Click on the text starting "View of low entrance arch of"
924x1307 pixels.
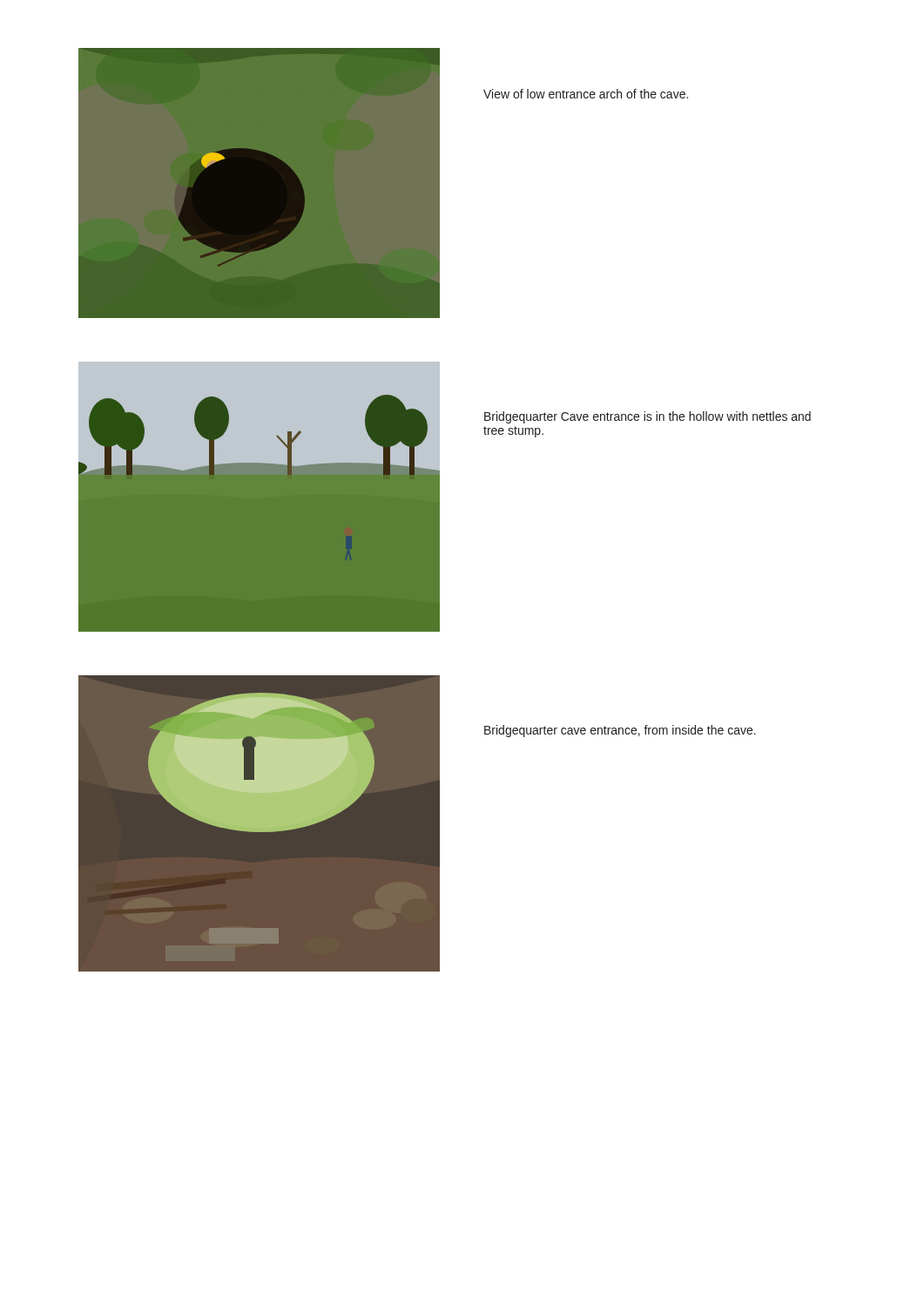(586, 94)
